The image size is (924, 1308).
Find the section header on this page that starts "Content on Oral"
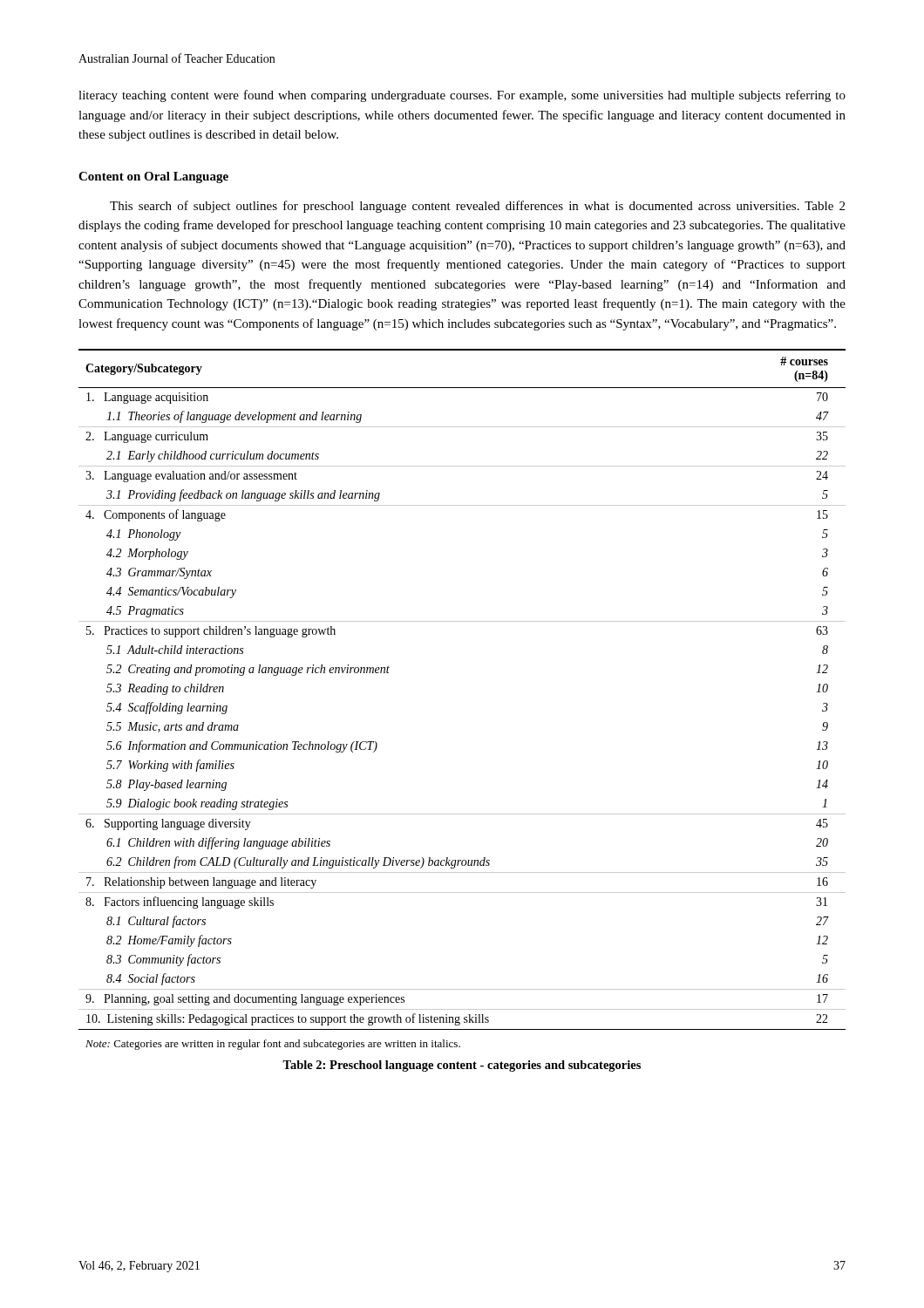pos(153,176)
